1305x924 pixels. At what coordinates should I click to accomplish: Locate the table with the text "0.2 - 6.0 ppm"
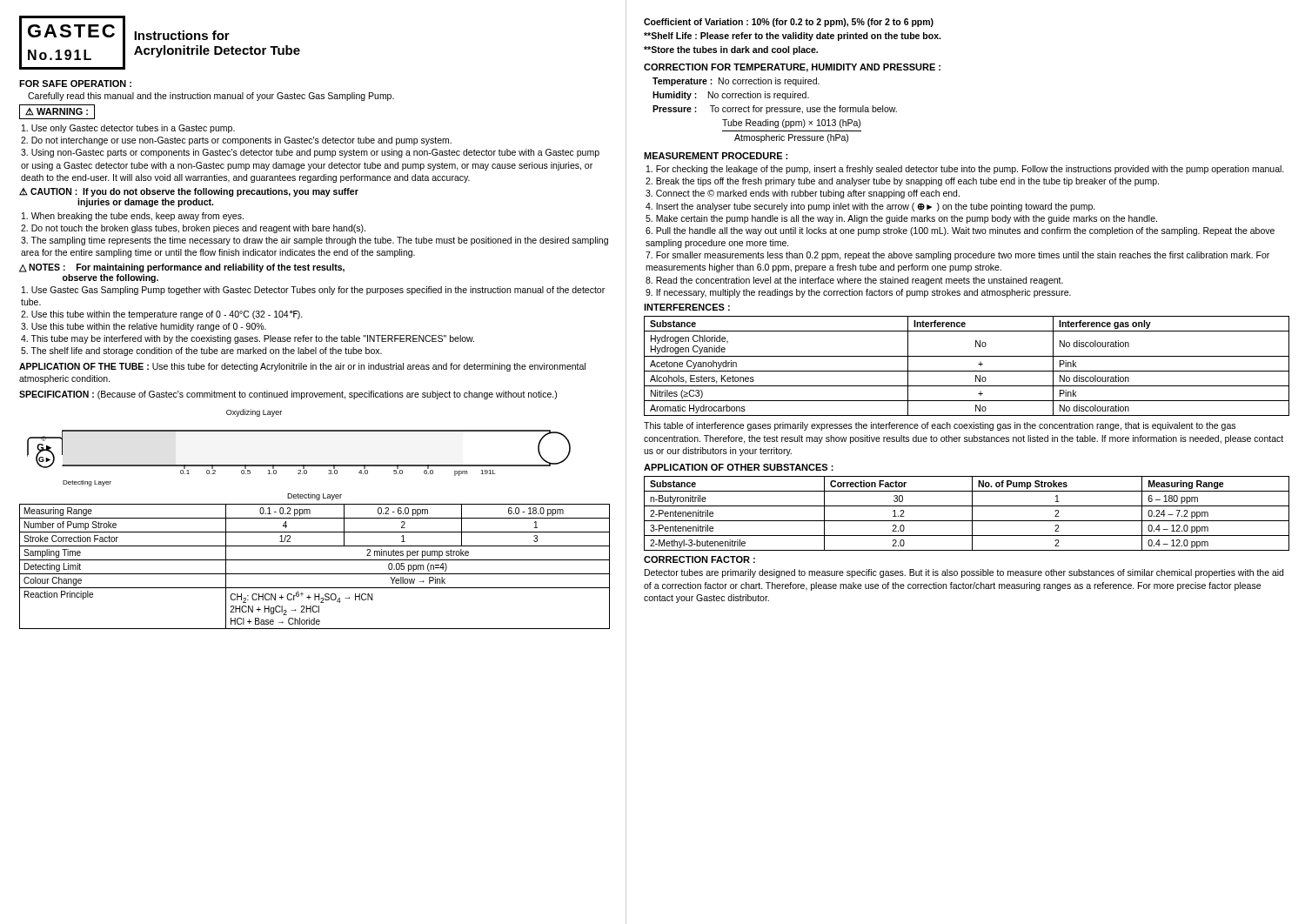[315, 566]
